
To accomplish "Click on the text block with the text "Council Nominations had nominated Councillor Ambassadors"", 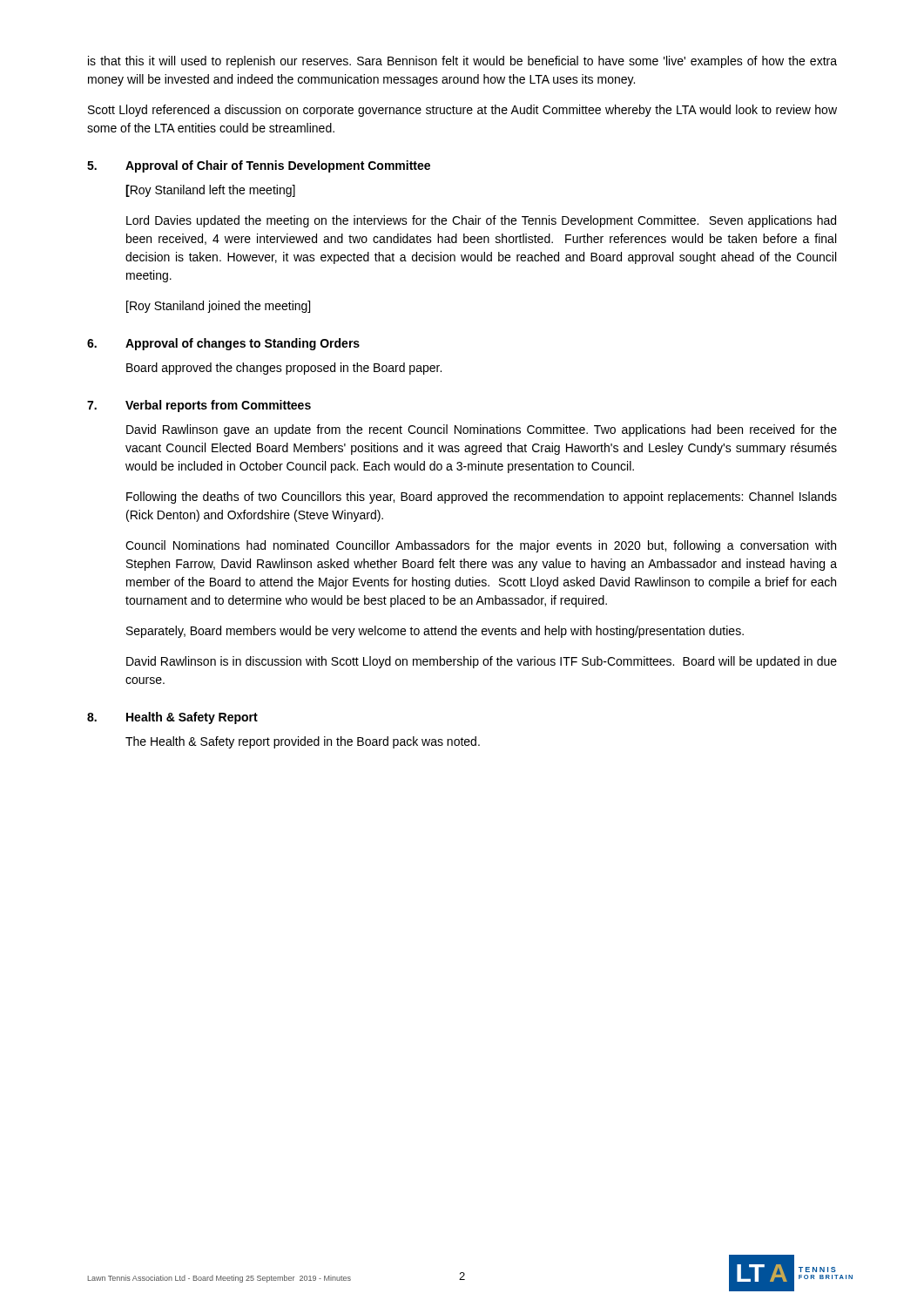I will click(481, 573).
